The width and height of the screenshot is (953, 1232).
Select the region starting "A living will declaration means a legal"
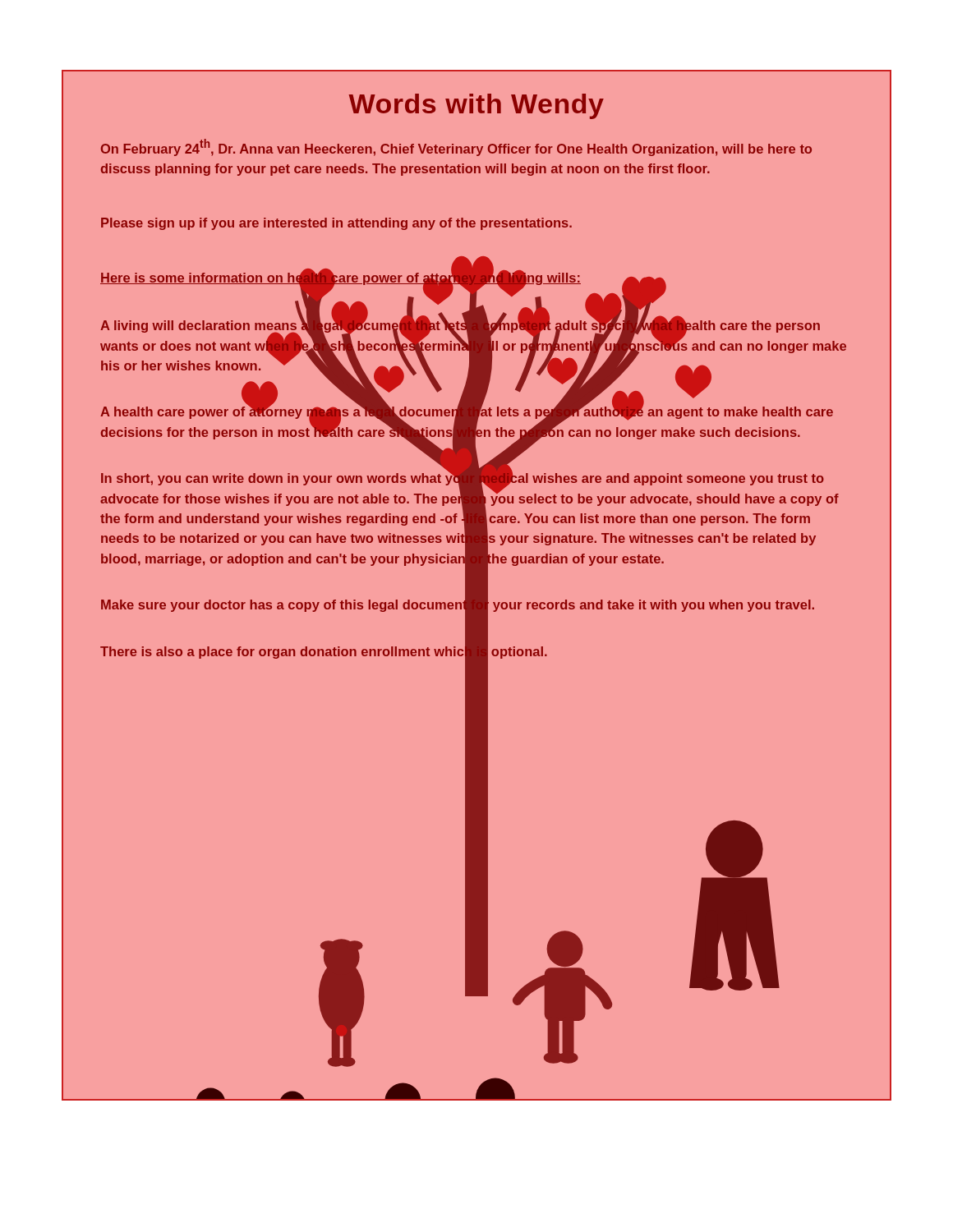(x=476, y=346)
